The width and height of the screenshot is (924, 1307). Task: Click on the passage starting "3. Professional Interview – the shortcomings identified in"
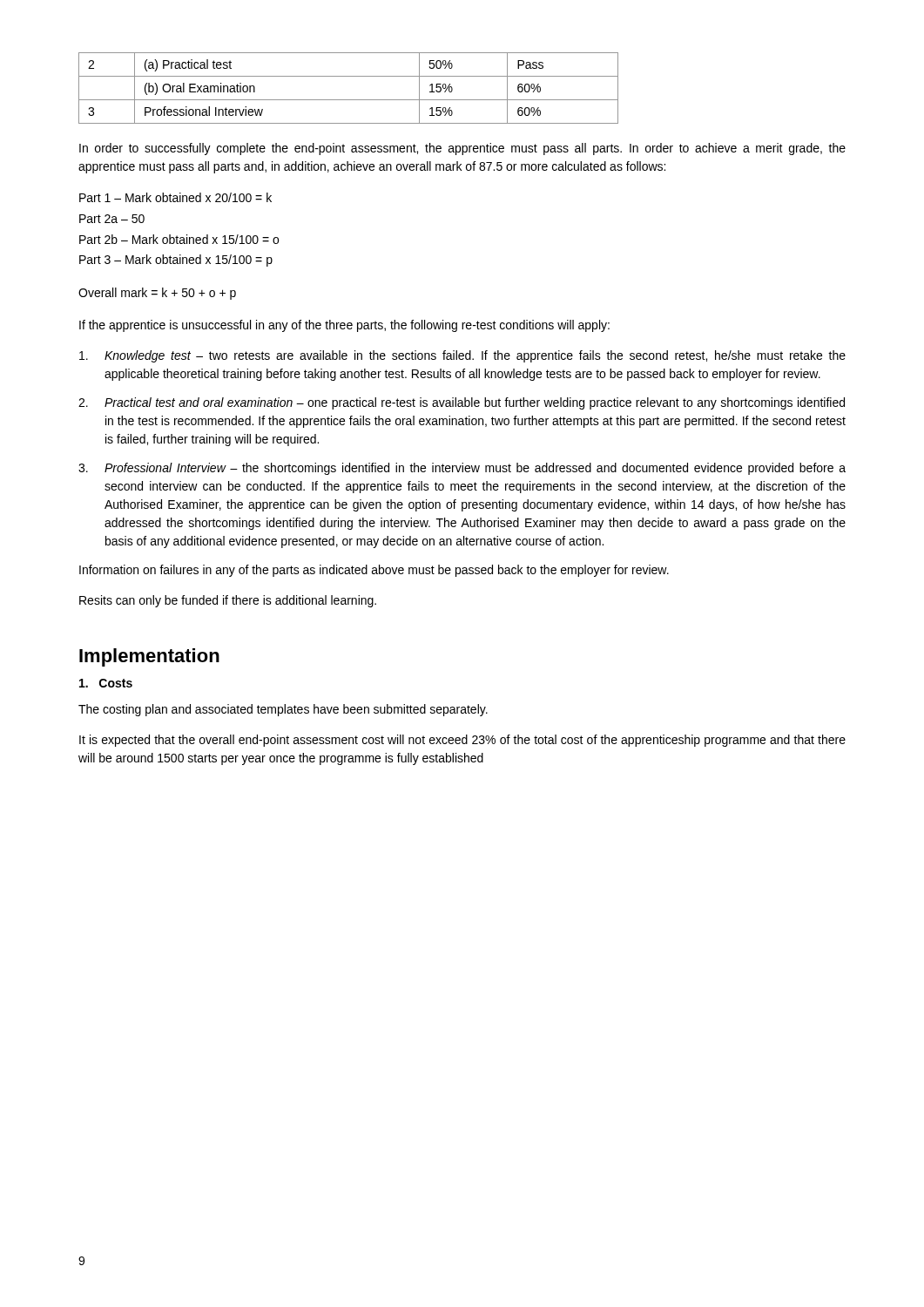tap(462, 505)
